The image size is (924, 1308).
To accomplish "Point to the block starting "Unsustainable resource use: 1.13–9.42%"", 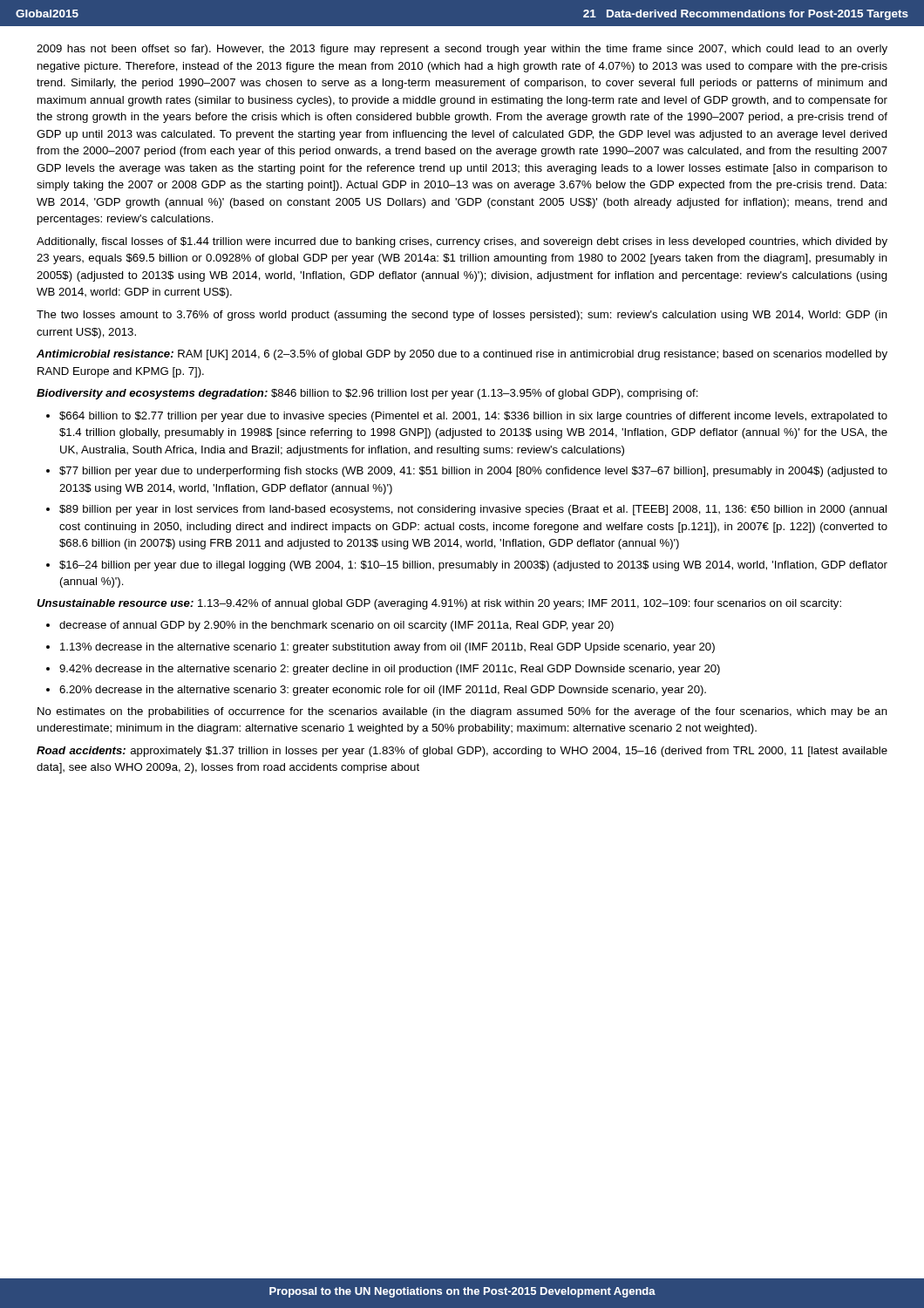I will [x=462, y=603].
